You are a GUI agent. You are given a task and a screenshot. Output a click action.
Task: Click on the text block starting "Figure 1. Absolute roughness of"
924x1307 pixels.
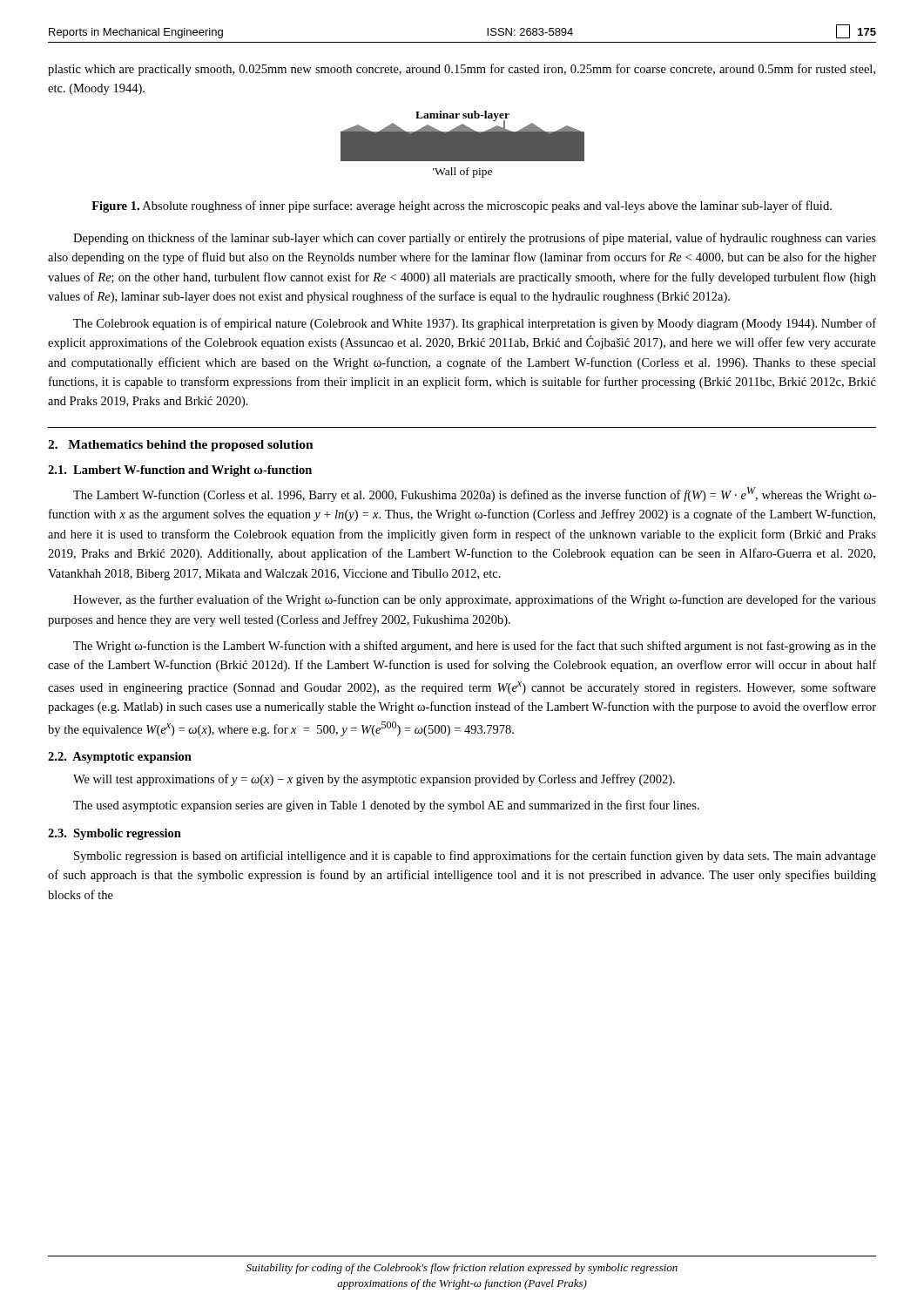[462, 206]
